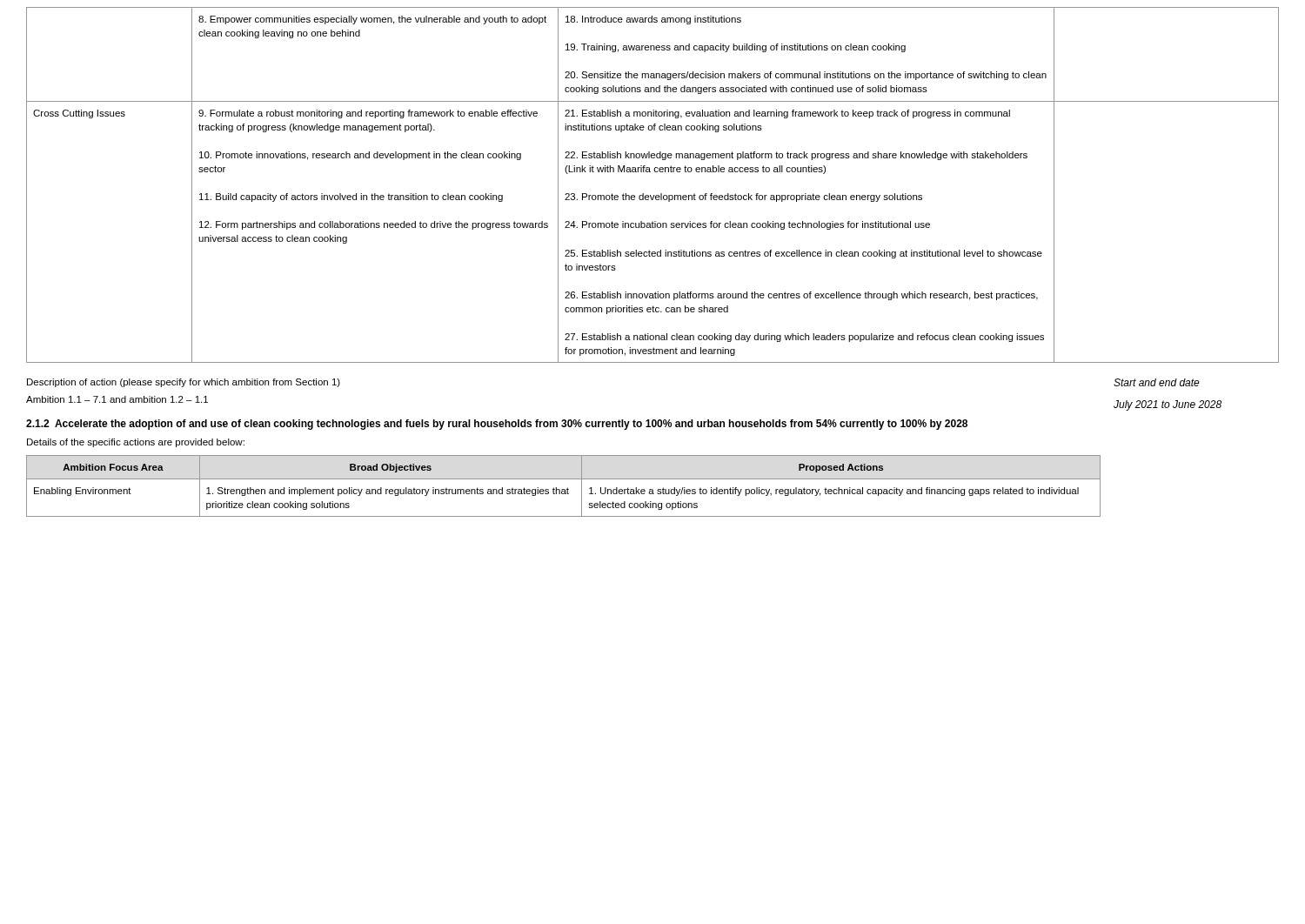Find "Start and end date" on this page
This screenshot has height=924, width=1305.
(x=1157, y=383)
